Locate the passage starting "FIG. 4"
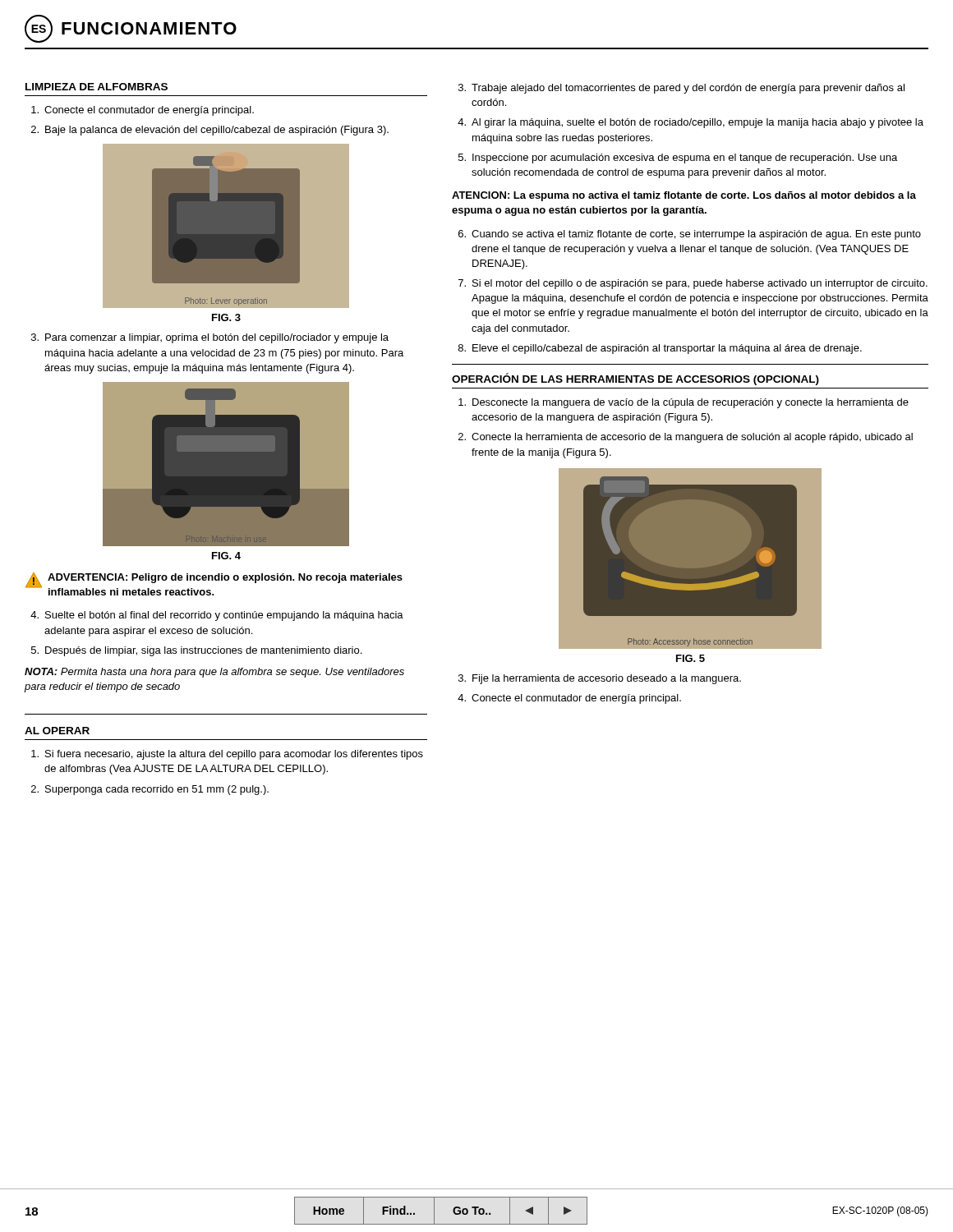 point(226,556)
